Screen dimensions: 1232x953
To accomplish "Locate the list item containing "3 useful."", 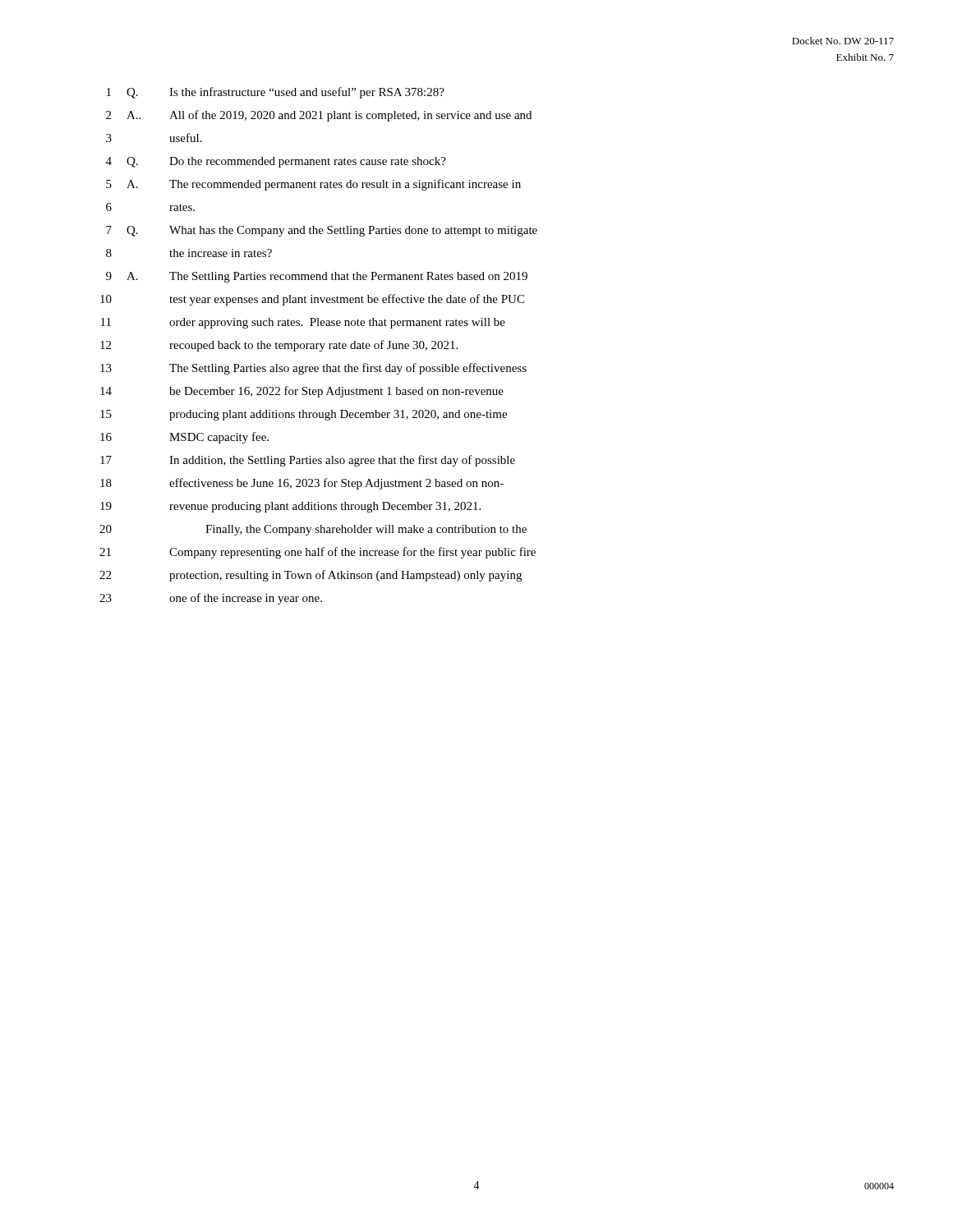I will [109, 138].
